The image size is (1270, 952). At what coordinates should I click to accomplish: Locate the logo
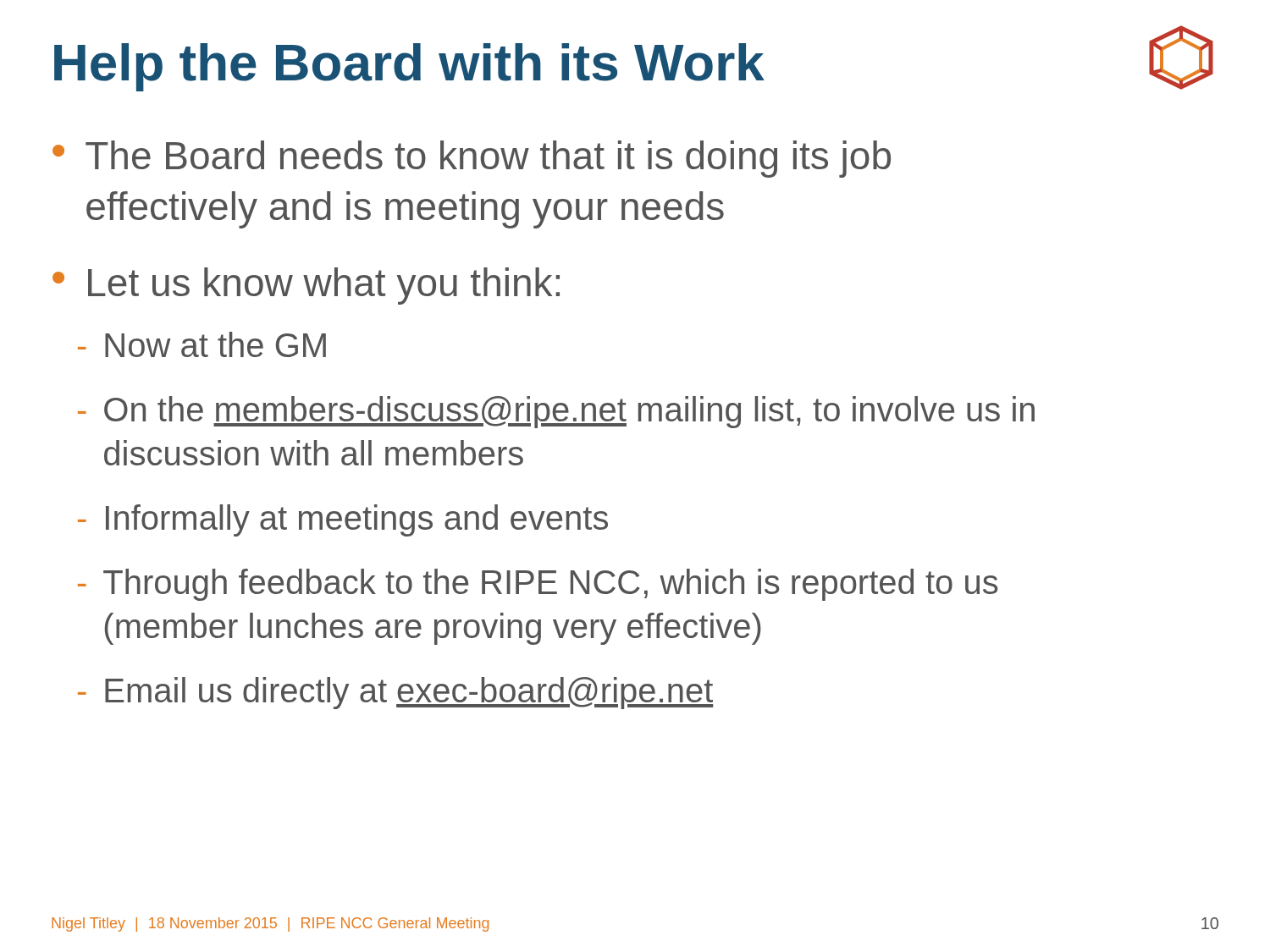1181,63
